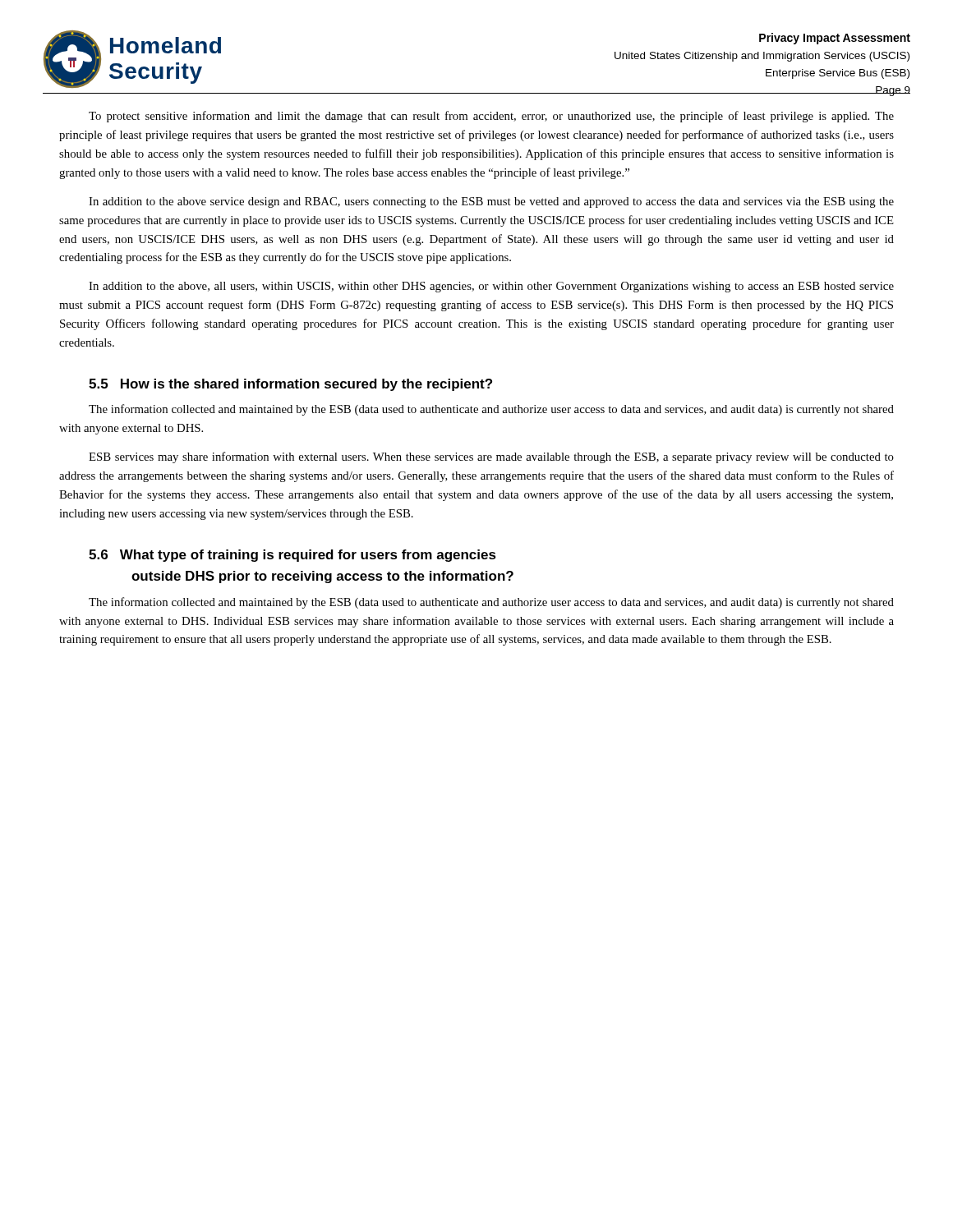
Task: Click on the text starting "In addition to the above, all users,"
Action: pyautogui.click(x=476, y=314)
